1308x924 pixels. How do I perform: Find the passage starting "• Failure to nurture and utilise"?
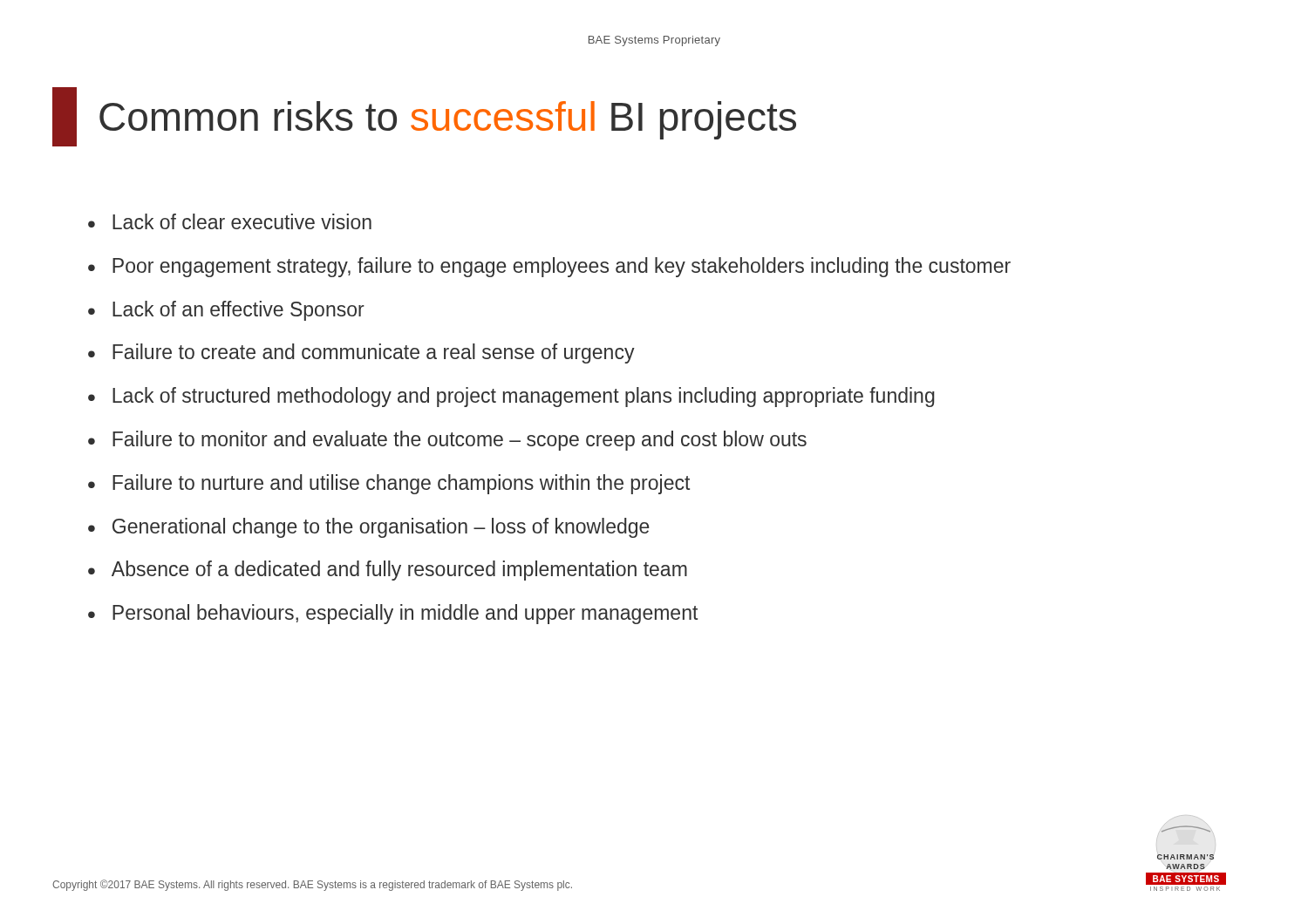pos(389,485)
